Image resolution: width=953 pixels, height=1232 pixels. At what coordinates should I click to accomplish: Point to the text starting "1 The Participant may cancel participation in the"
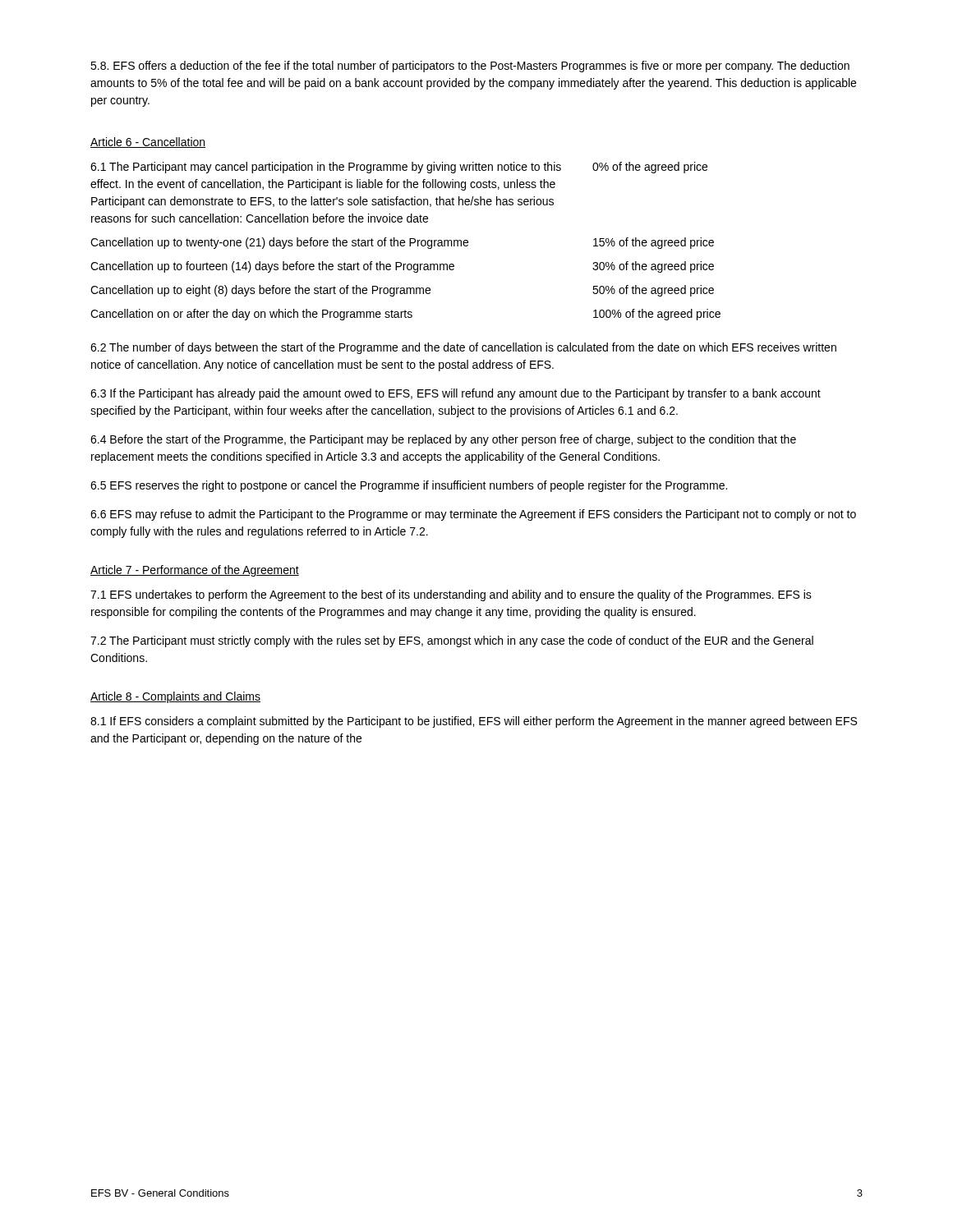(476, 244)
